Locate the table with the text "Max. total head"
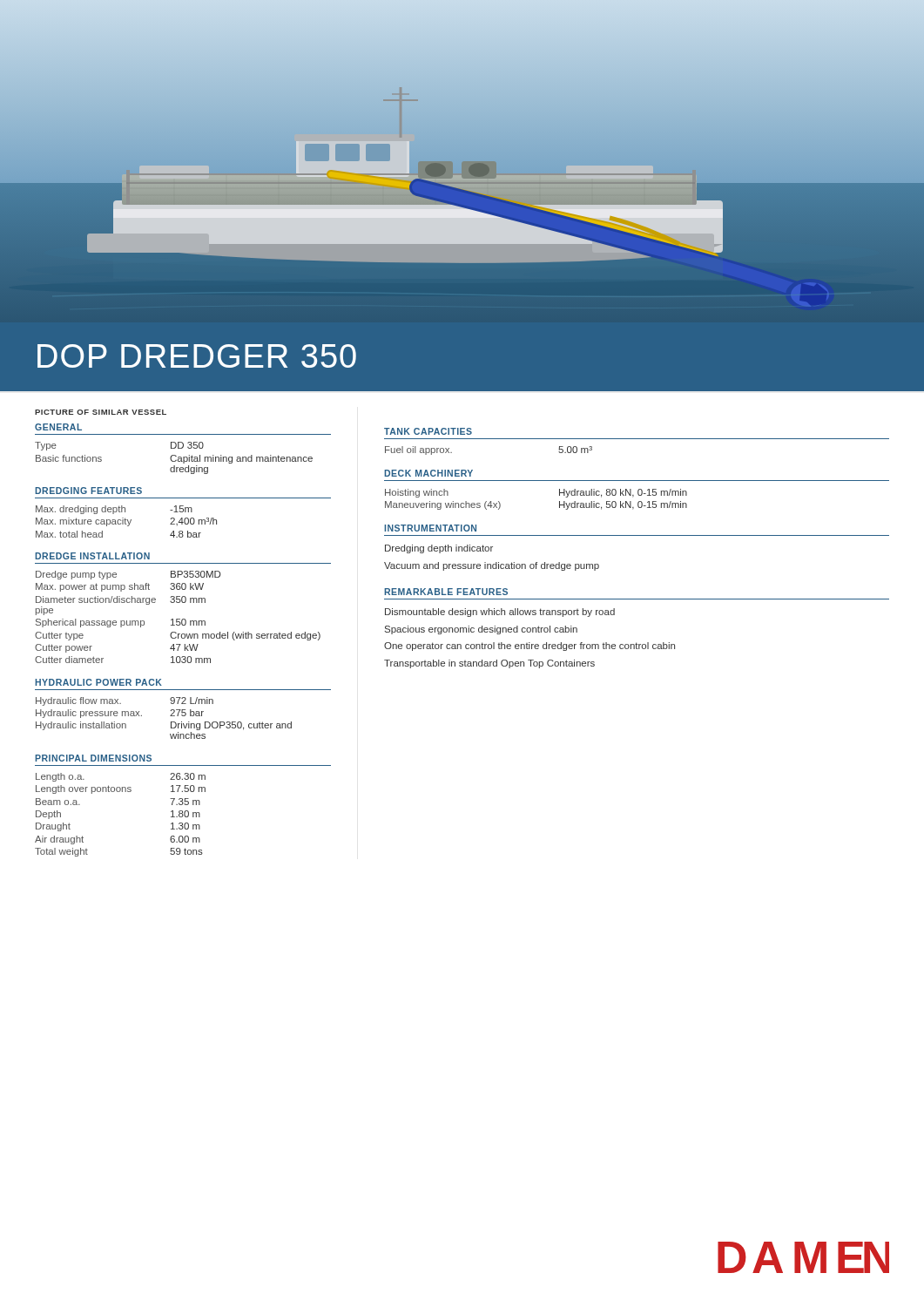Image resolution: width=924 pixels, height=1307 pixels. click(x=183, y=521)
